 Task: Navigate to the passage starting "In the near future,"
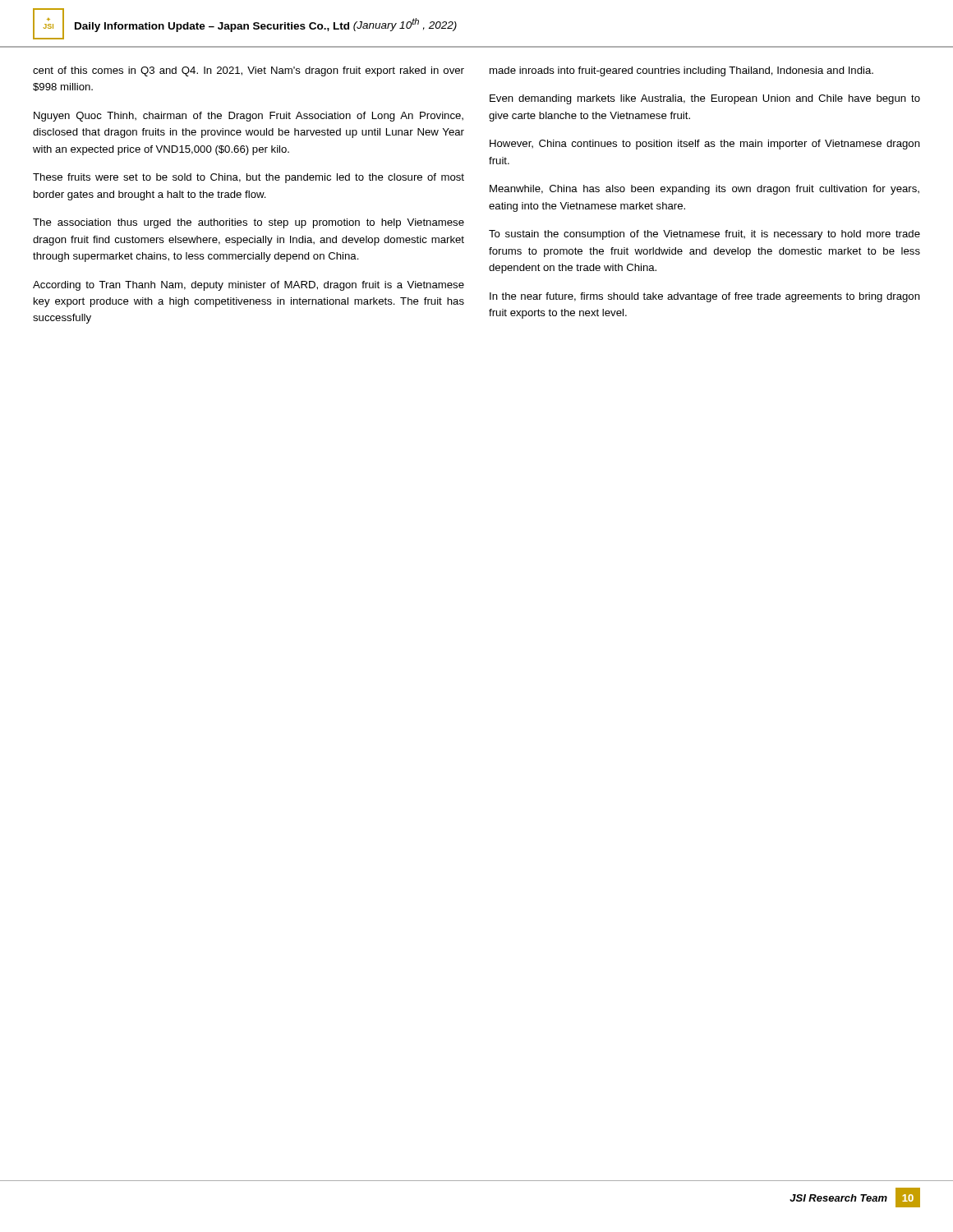click(704, 305)
